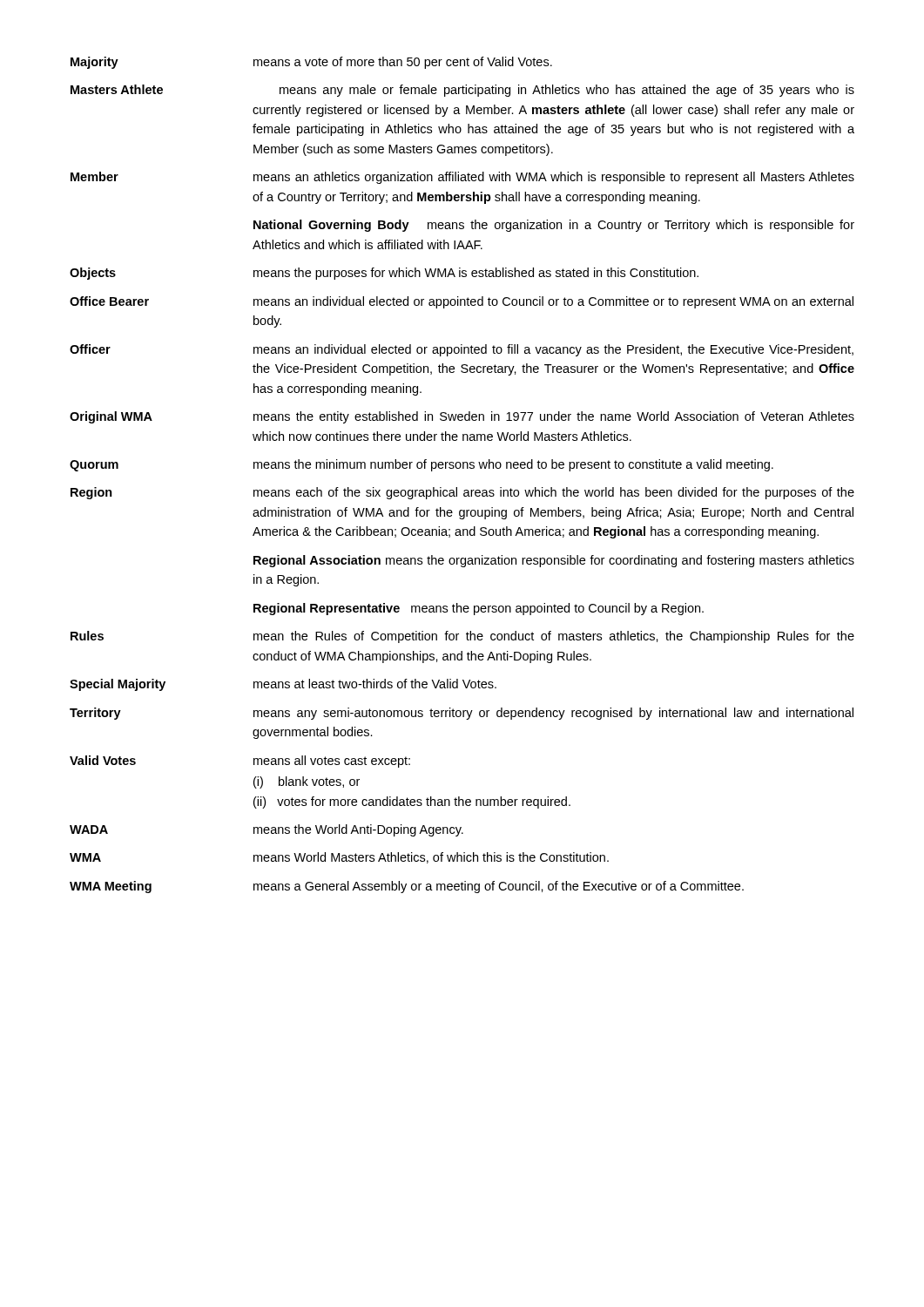The height and width of the screenshot is (1307, 924).
Task: Select the list item with the text "Special Majority means at least two-thirds"
Action: coord(462,684)
